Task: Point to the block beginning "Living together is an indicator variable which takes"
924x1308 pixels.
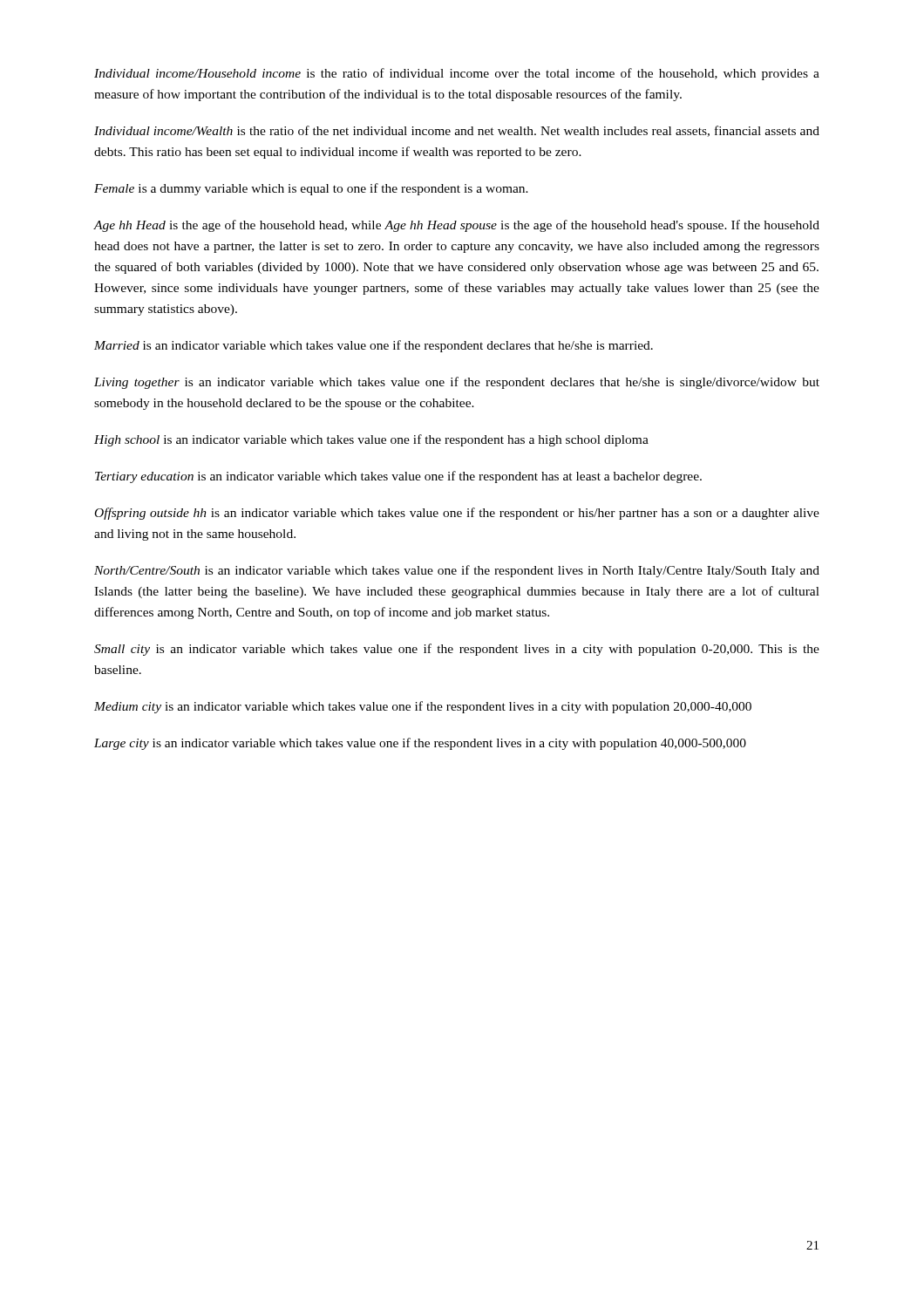Action: [457, 392]
